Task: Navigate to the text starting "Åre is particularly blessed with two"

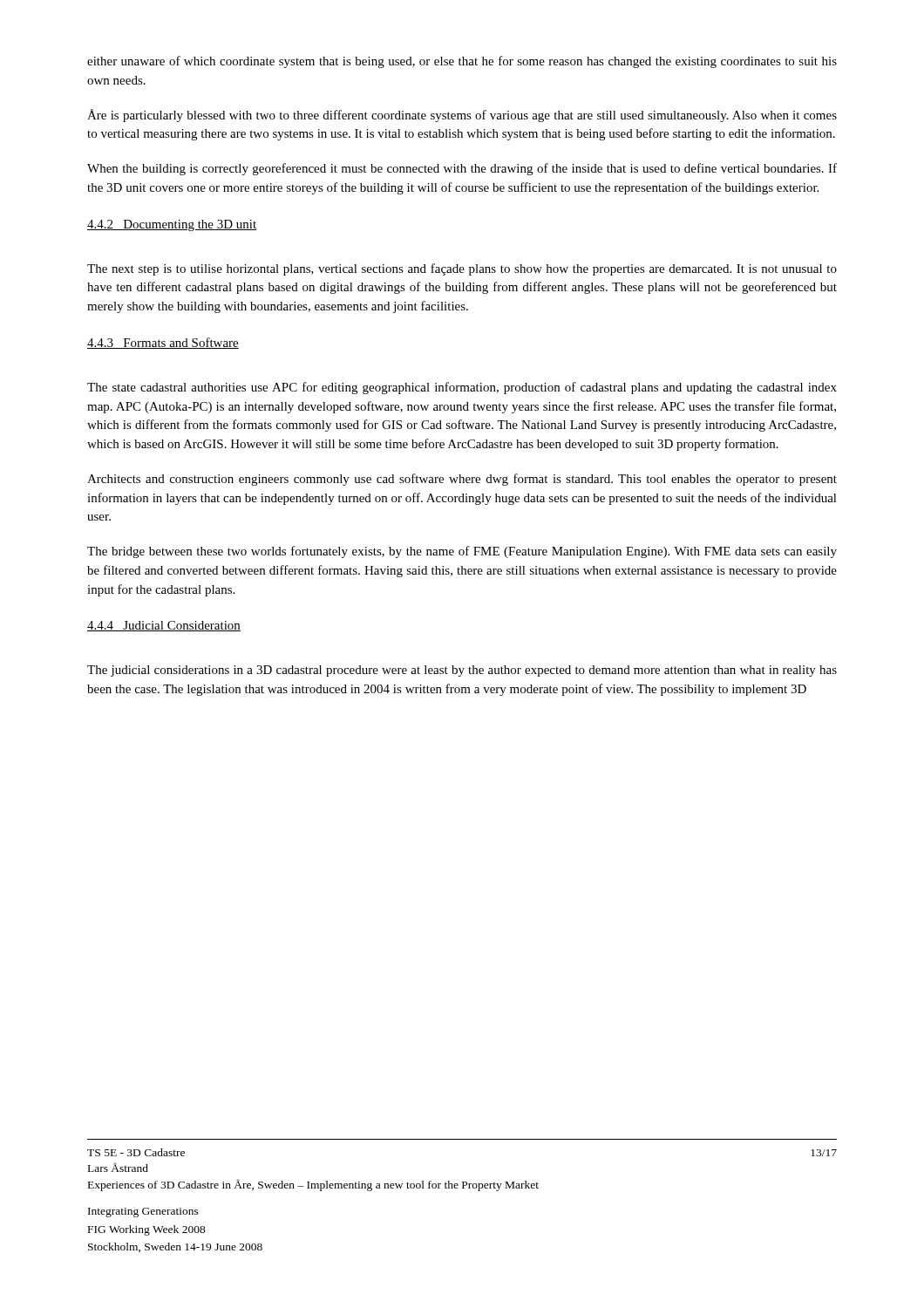Action: coord(462,124)
